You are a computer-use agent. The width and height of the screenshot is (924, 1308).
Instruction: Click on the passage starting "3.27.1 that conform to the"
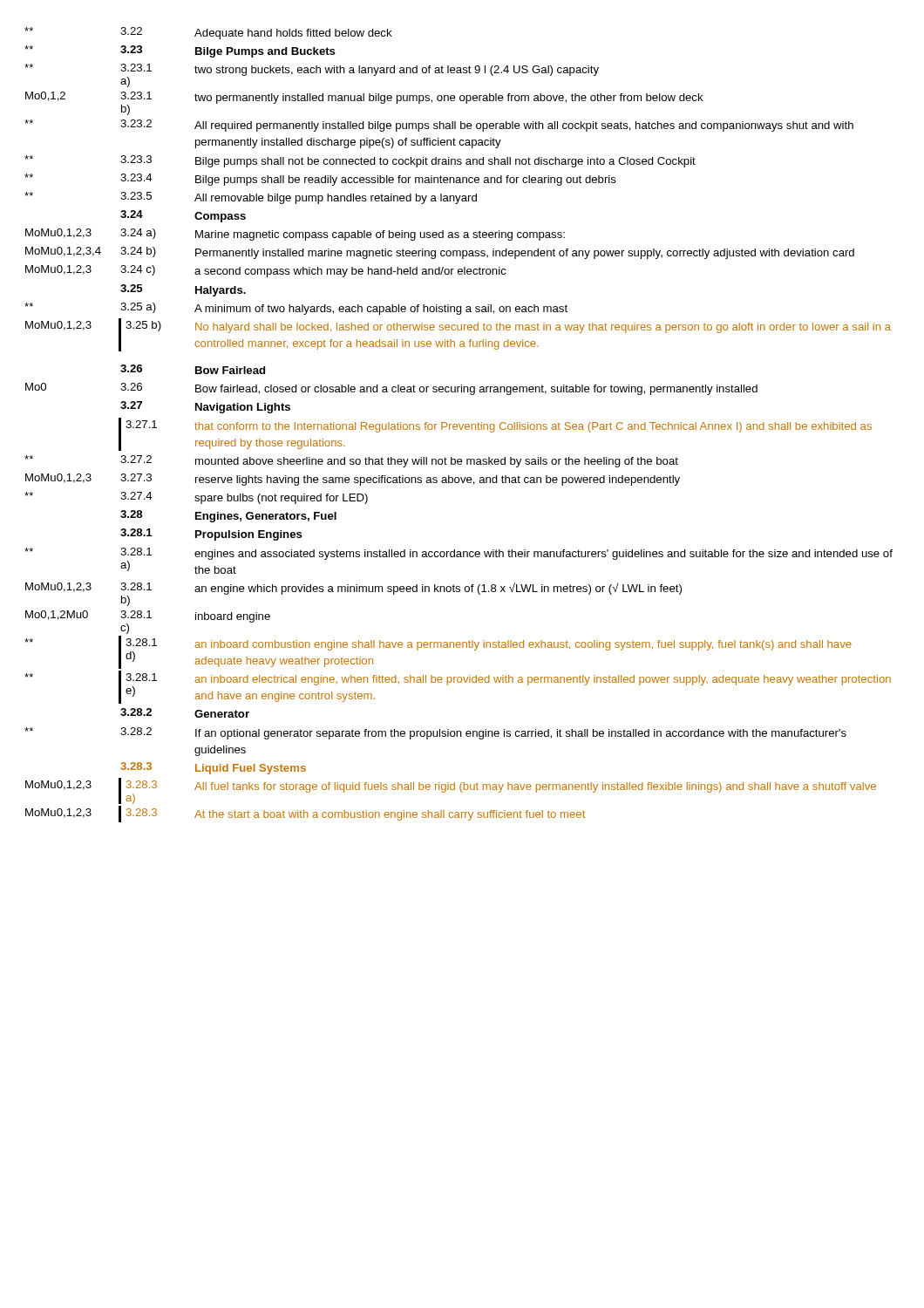pyautogui.click(x=507, y=434)
